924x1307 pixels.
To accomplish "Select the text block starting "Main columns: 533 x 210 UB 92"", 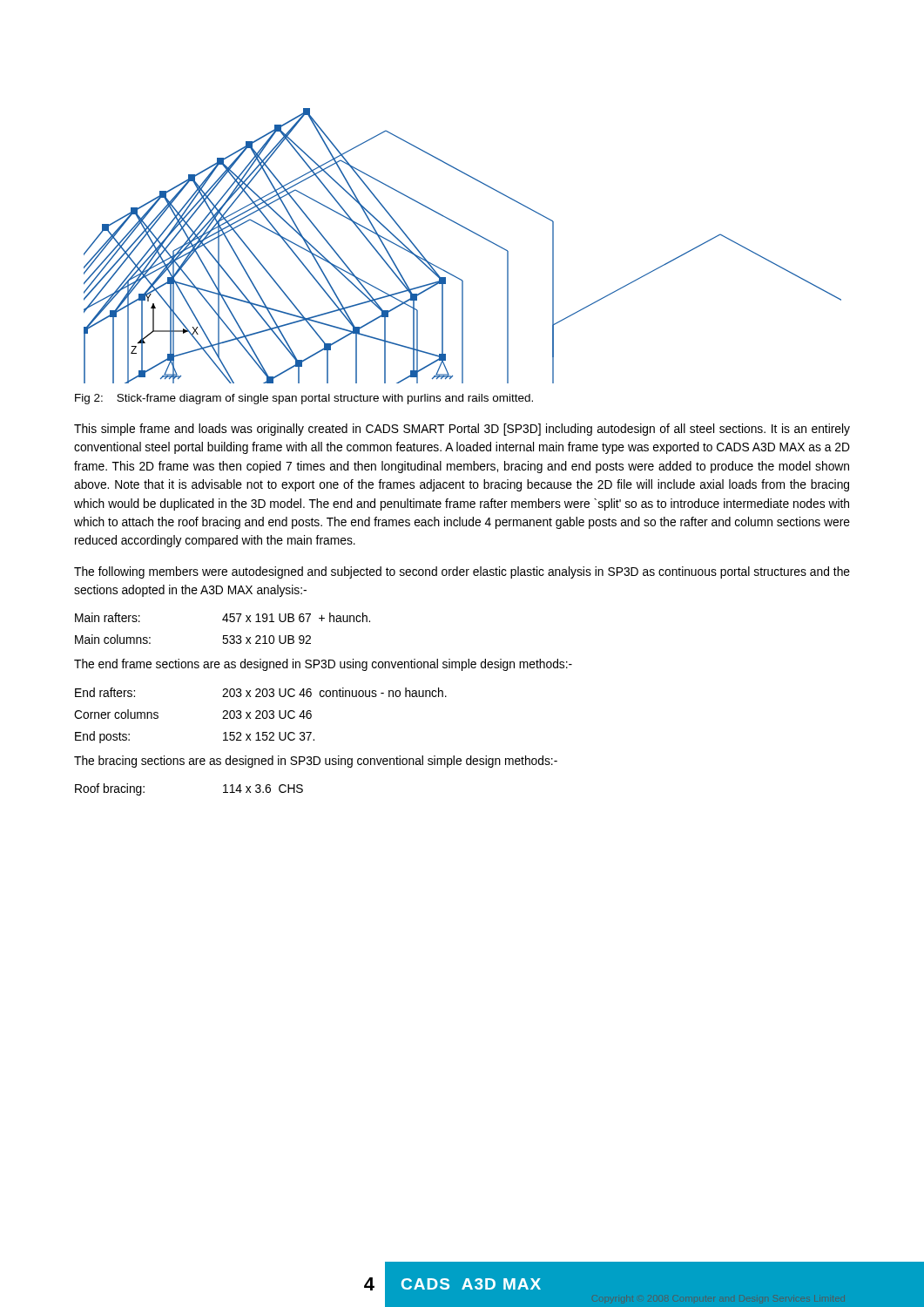I will coord(112,638).
